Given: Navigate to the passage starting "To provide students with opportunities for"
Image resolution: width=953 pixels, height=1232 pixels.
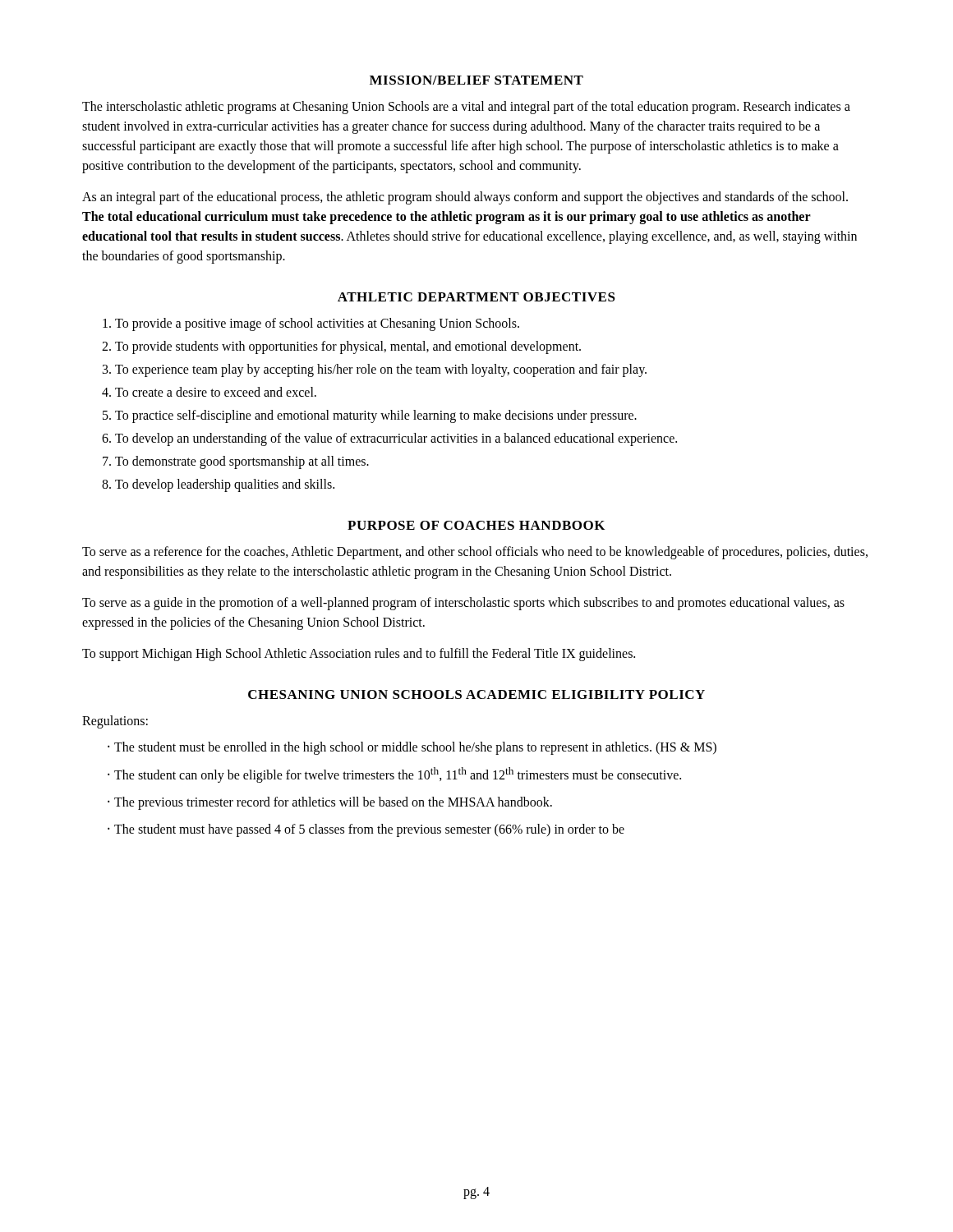Looking at the screenshot, I should (493, 347).
